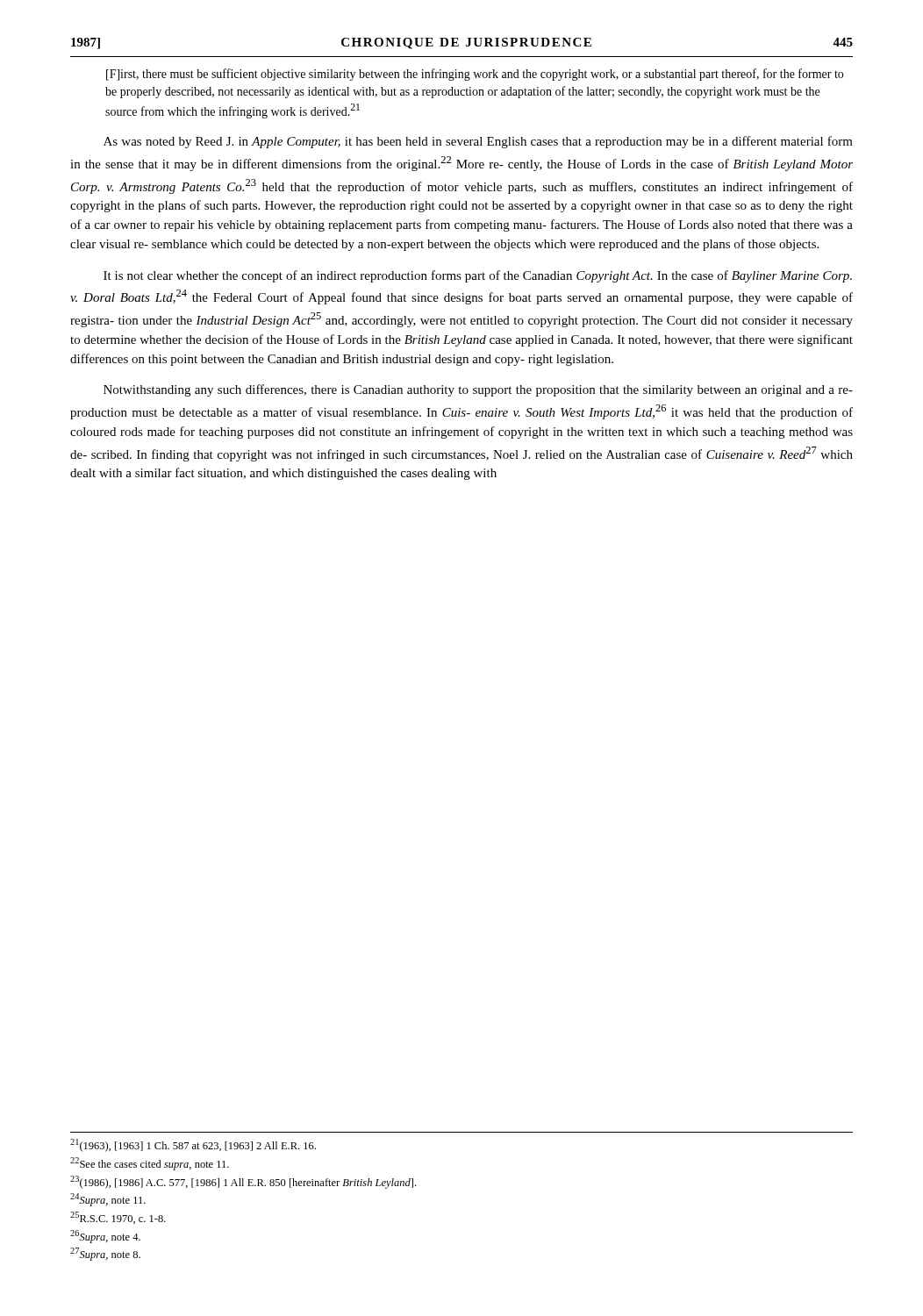Locate the element starting "25R.S.C. 1970, c. 1-8."
Viewport: 923px width, 1316px height.
pyautogui.click(x=118, y=1217)
